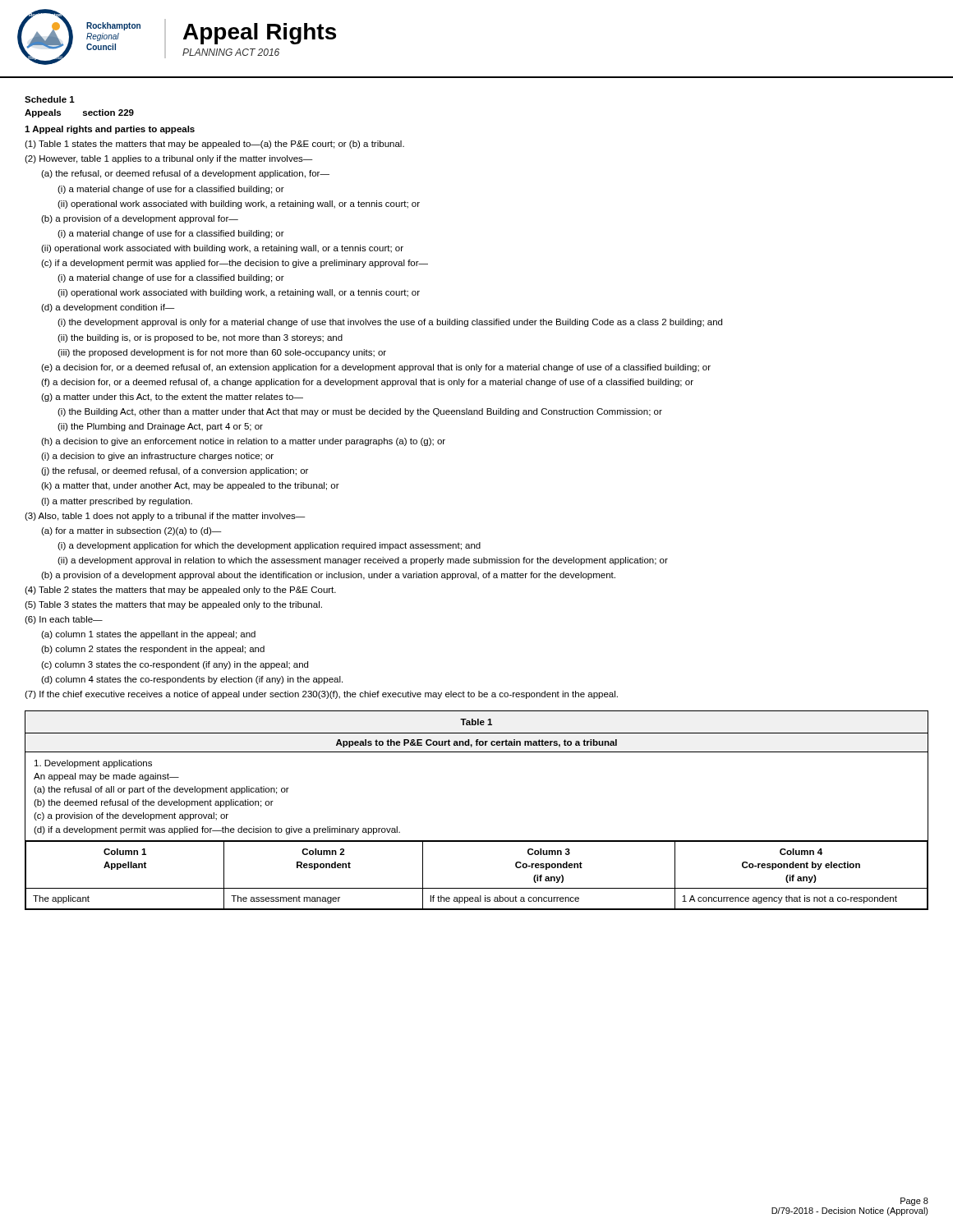Find the text starting "(f) a decision"
Viewport: 953px width, 1232px height.
(x=367, y=382)
